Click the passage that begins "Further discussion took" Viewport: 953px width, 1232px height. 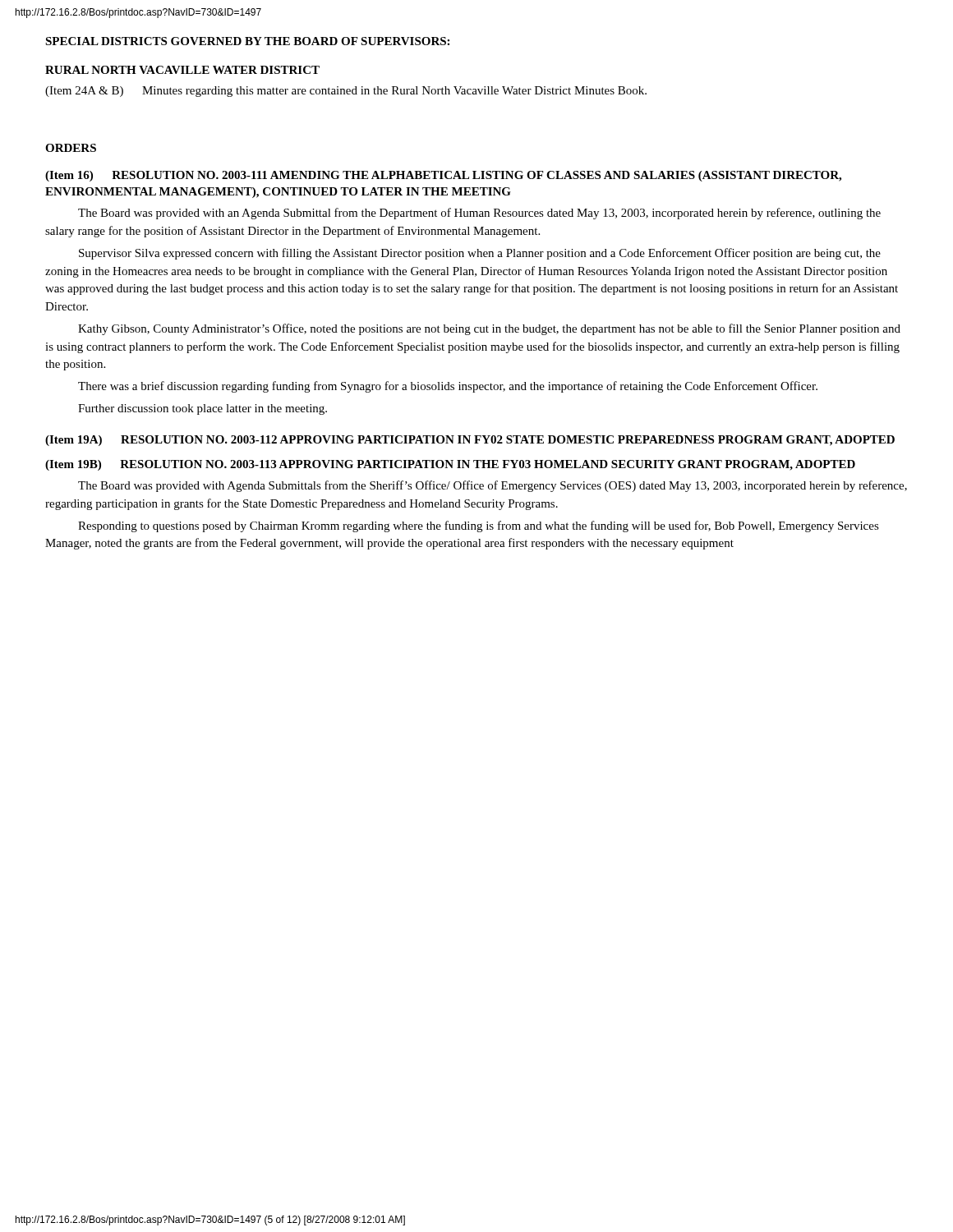click(203, 408)
